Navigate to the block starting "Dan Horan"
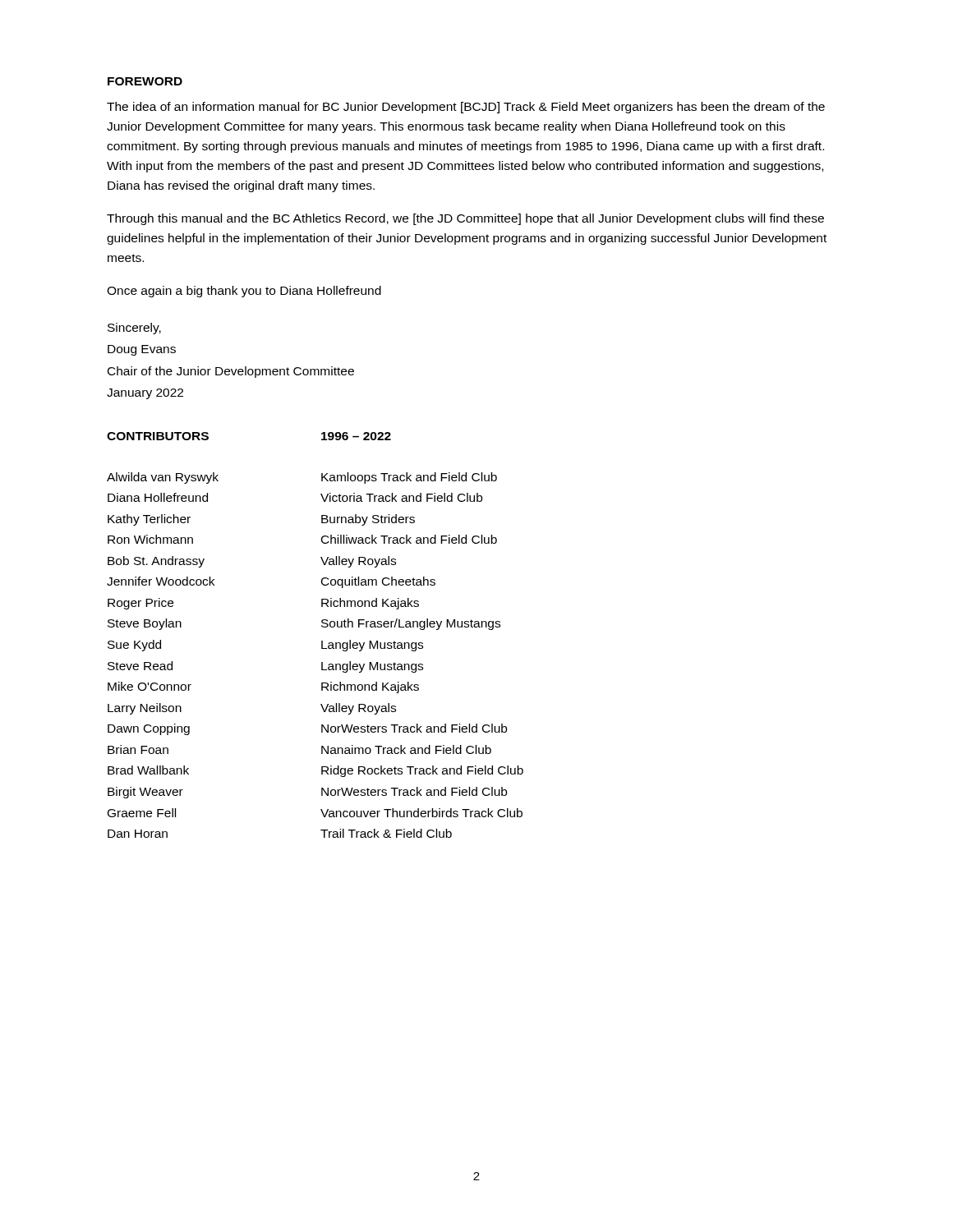The height and width of the screenshot is (1232, 953). point(138,833)
